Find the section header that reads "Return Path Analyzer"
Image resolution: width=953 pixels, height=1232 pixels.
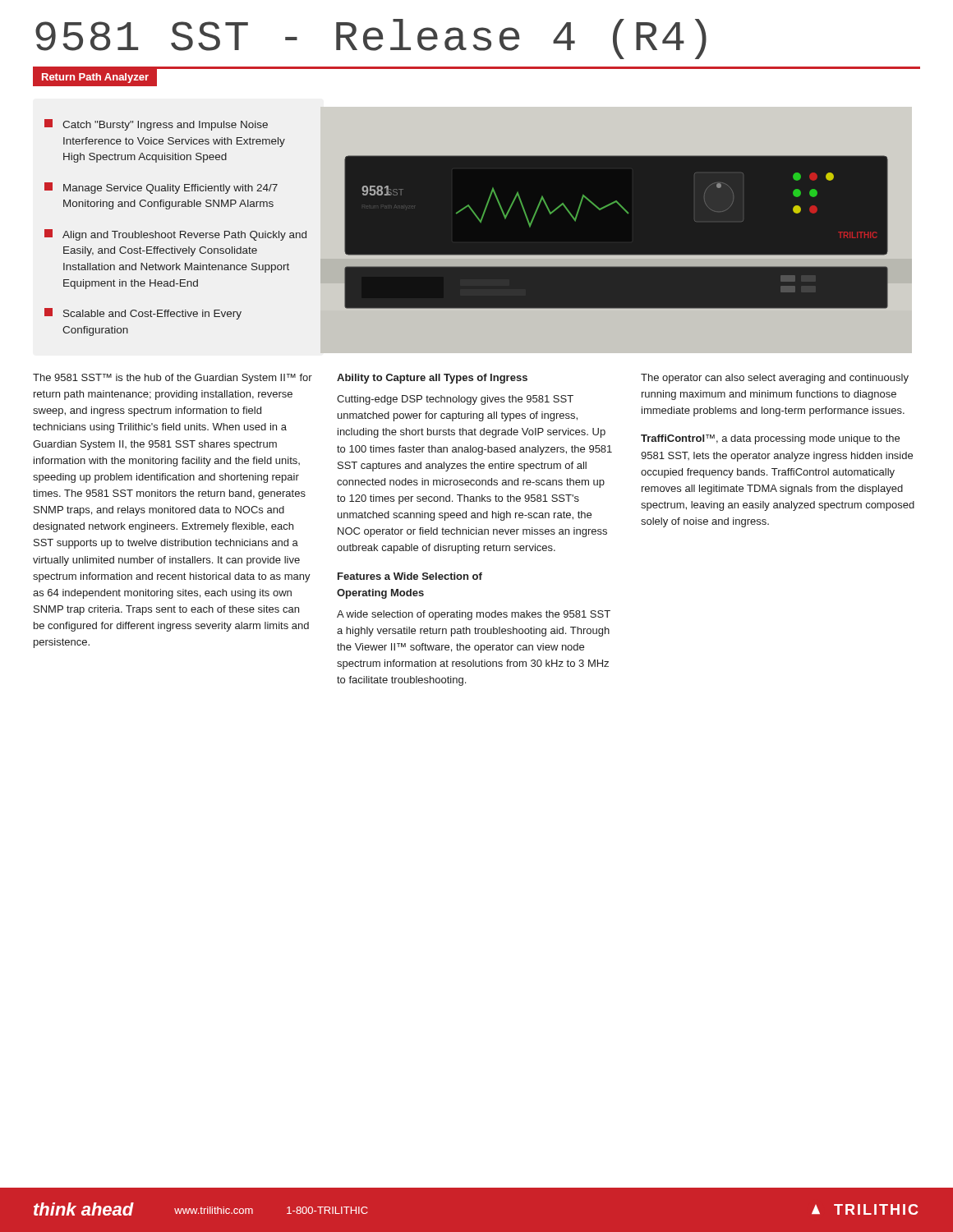coord(95,77)
